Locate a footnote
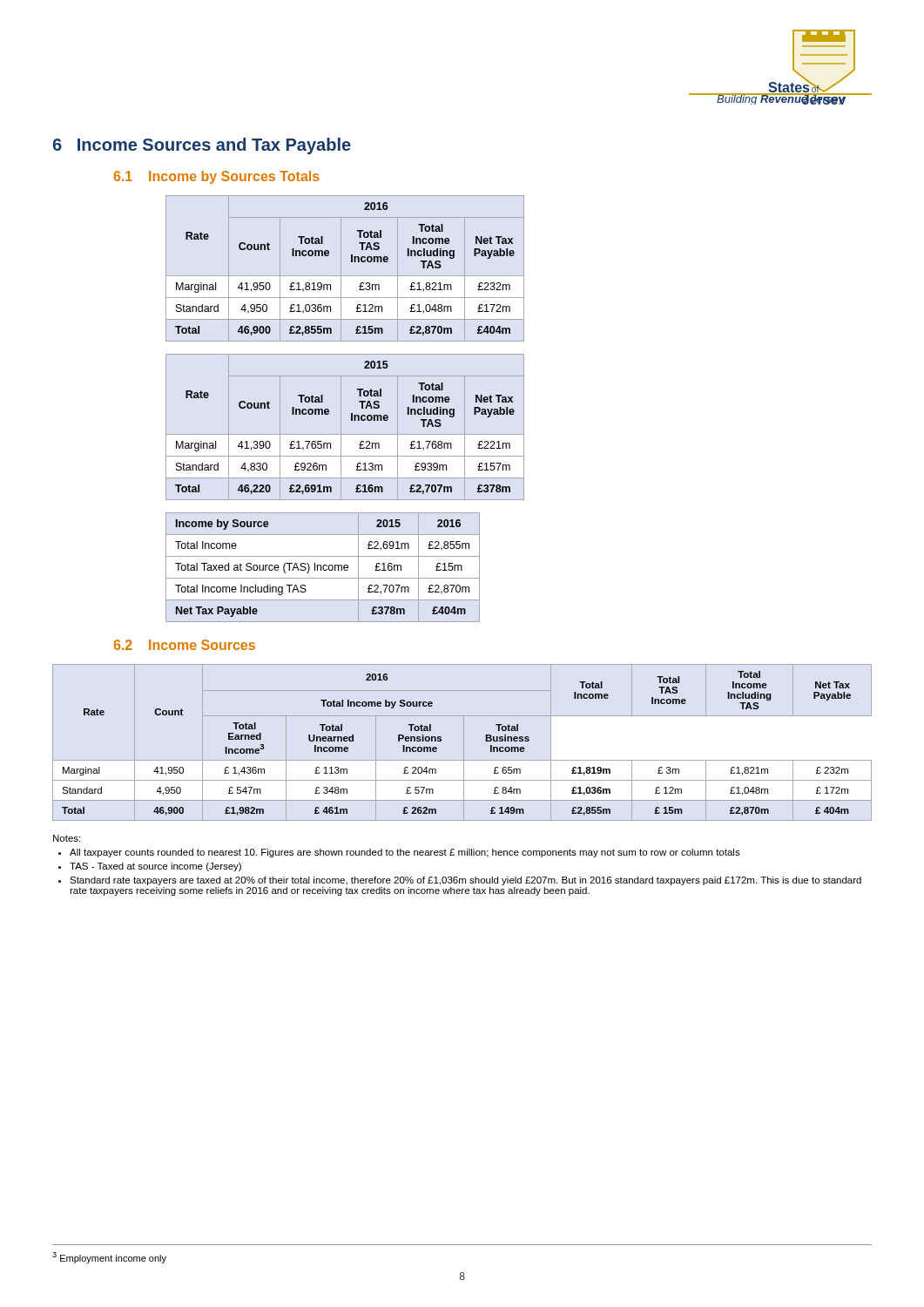The image size is (924, 1307). (x=109, y=1257)
